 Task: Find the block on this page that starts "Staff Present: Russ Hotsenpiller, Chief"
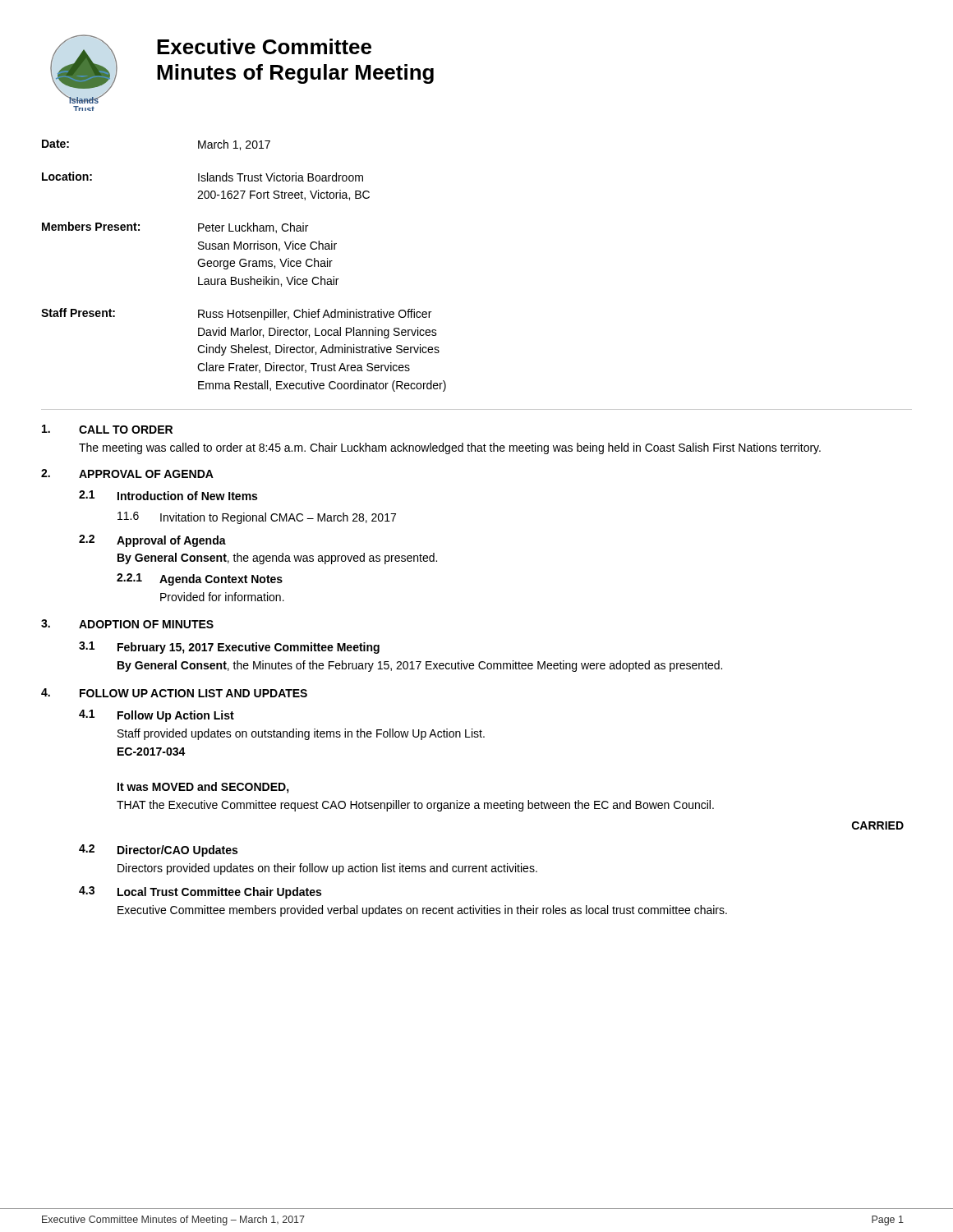[244, 350]
